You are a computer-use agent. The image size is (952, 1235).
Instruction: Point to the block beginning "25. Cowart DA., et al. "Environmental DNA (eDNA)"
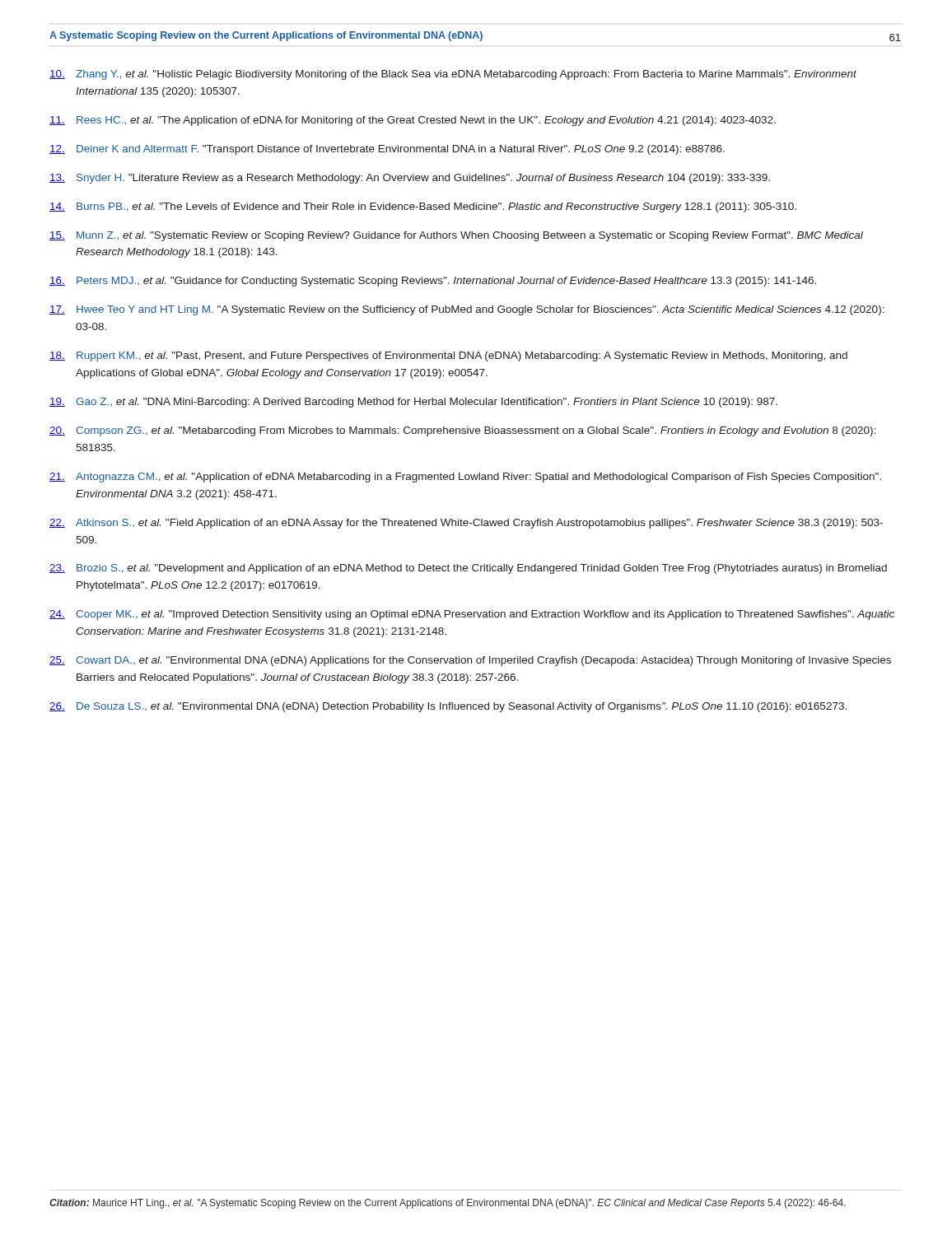coord(476,669)
